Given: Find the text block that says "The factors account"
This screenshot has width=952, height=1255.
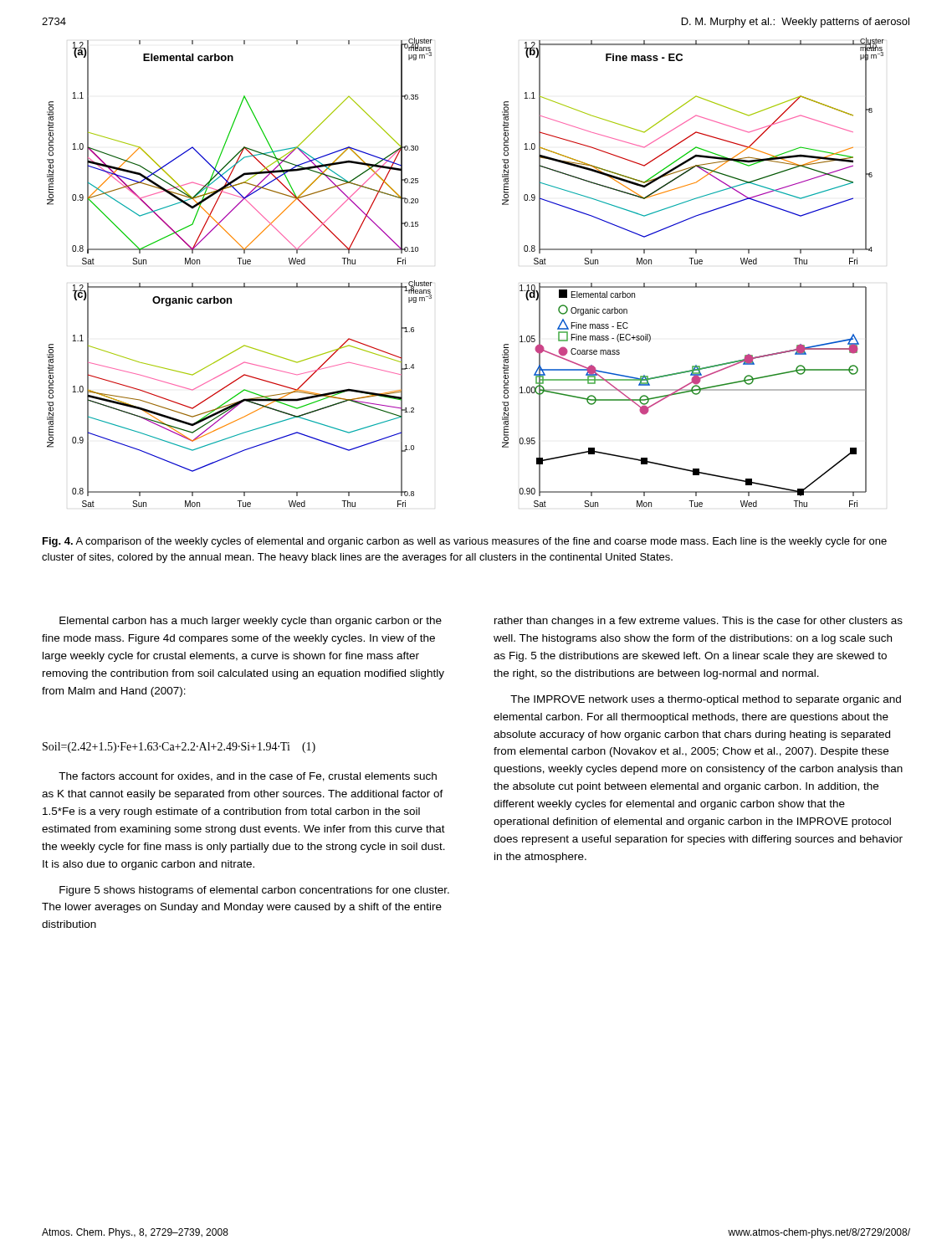Looking at the screenshot, I should click(247, 851).
